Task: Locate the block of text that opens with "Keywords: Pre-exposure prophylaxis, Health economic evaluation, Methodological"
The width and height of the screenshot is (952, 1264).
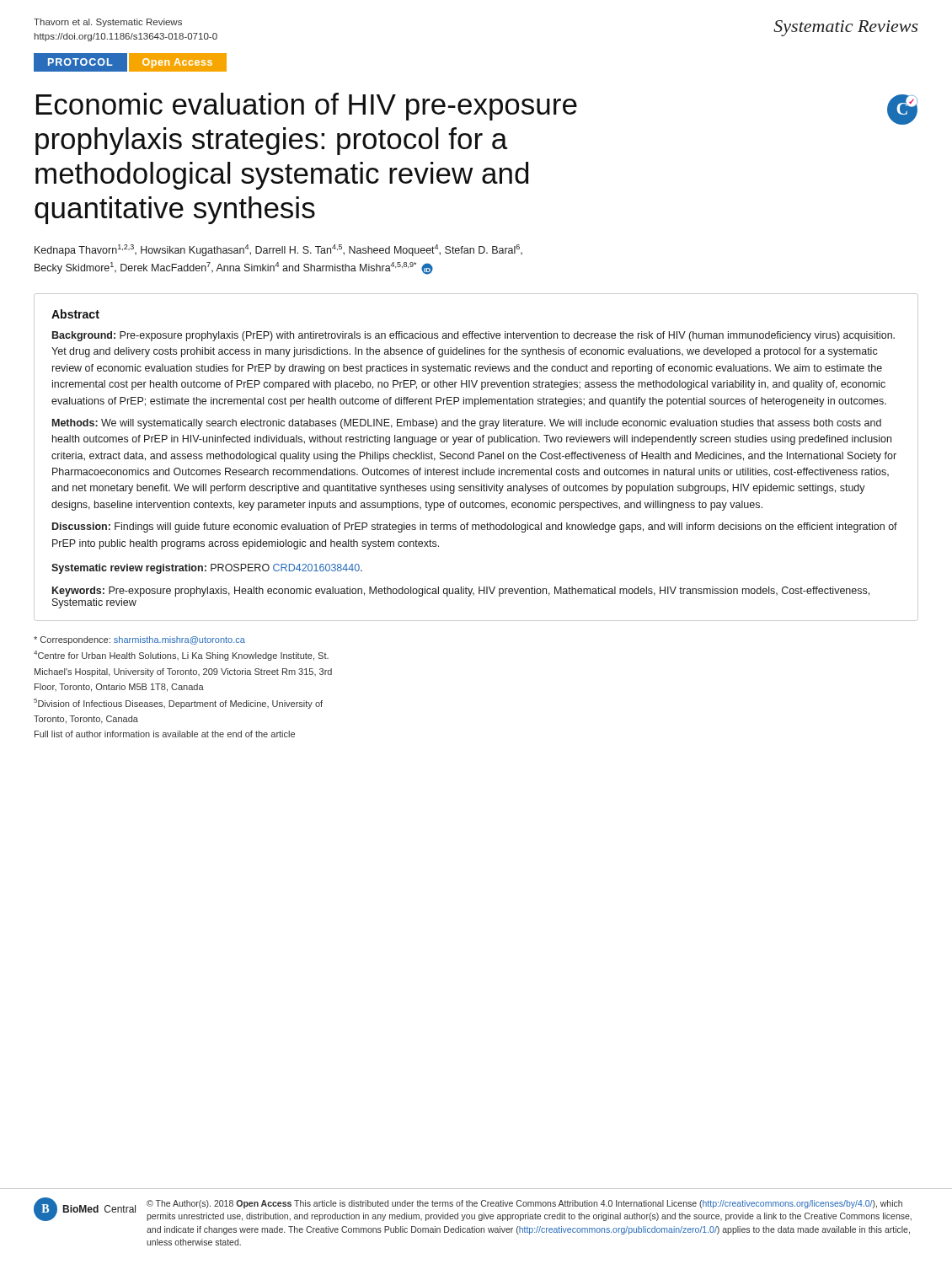Action: [461, 596]
